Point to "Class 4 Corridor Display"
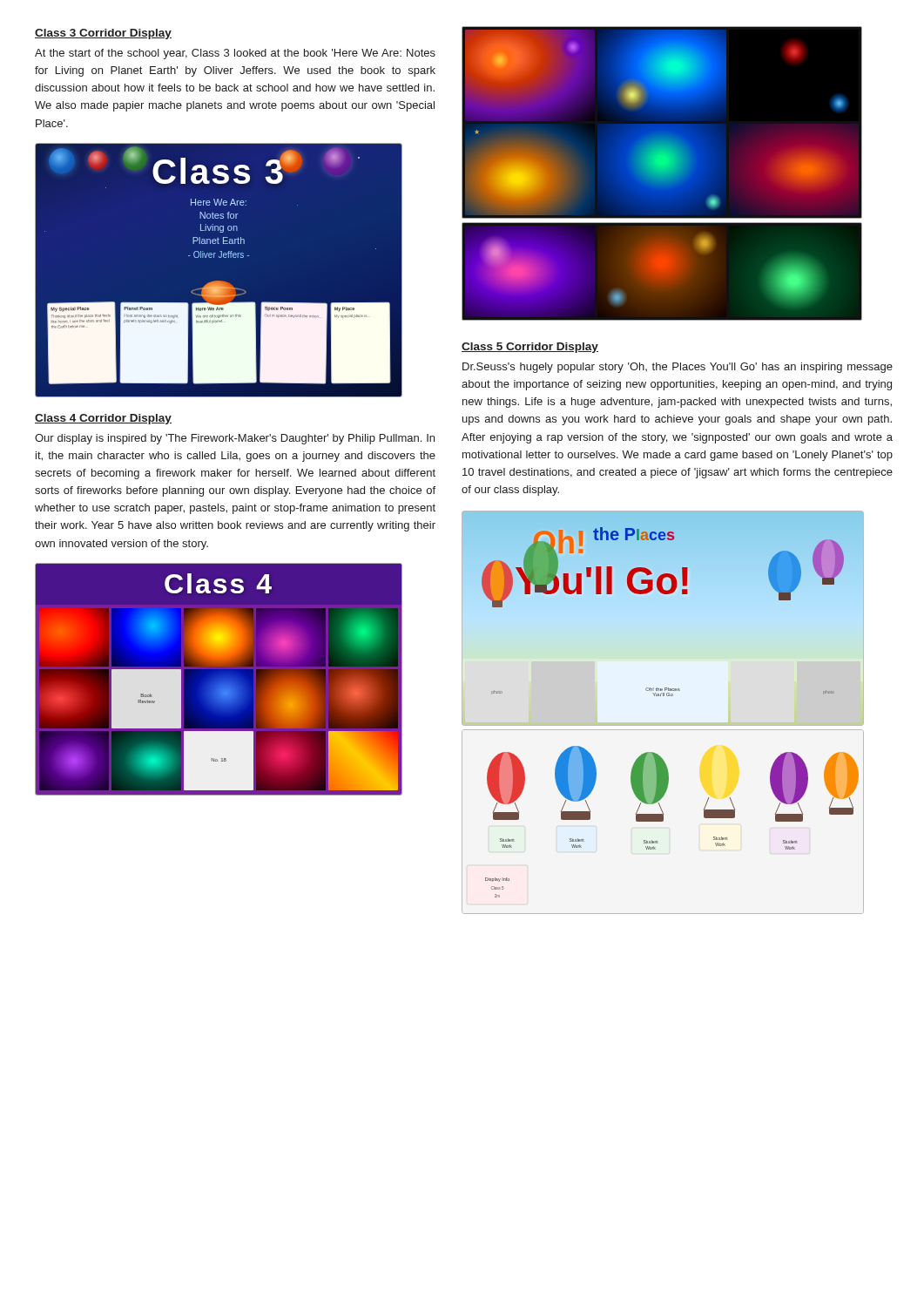Screen dimensions: 1307x924 pos(103,418)
